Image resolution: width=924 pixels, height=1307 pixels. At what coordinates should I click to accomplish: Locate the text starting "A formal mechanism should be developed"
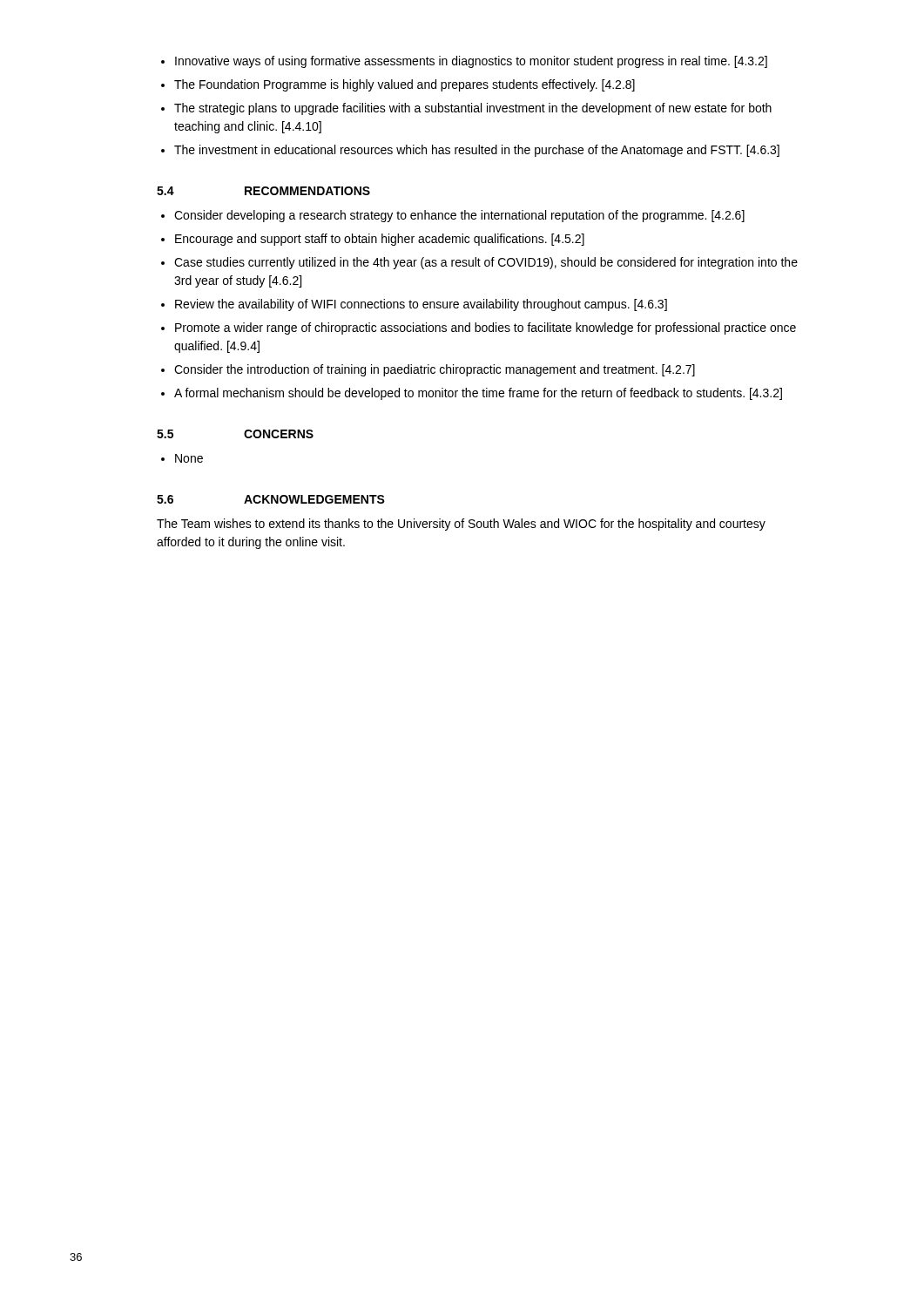488,393
